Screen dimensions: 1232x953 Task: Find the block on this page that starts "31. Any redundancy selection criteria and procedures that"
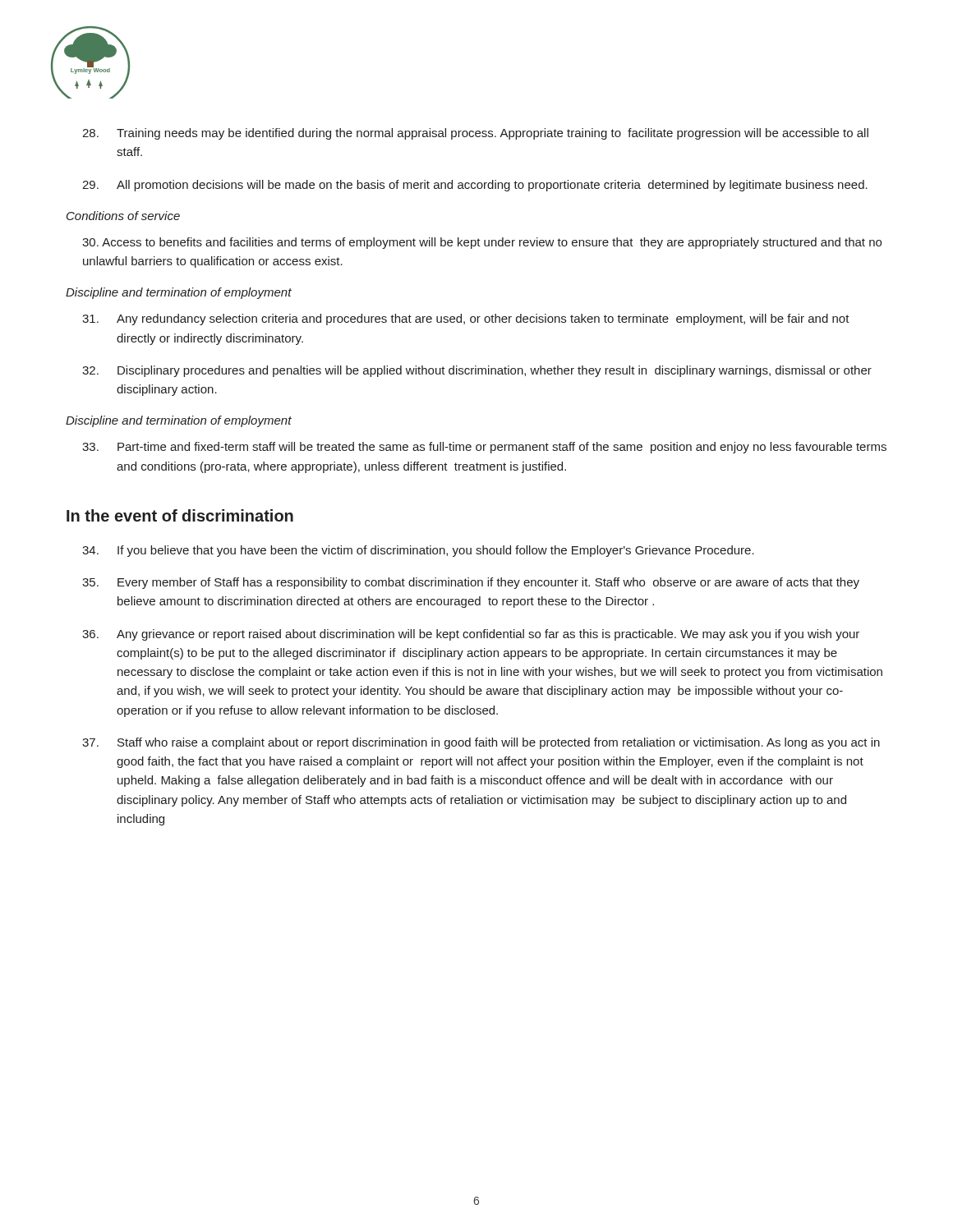pos(485,328)
